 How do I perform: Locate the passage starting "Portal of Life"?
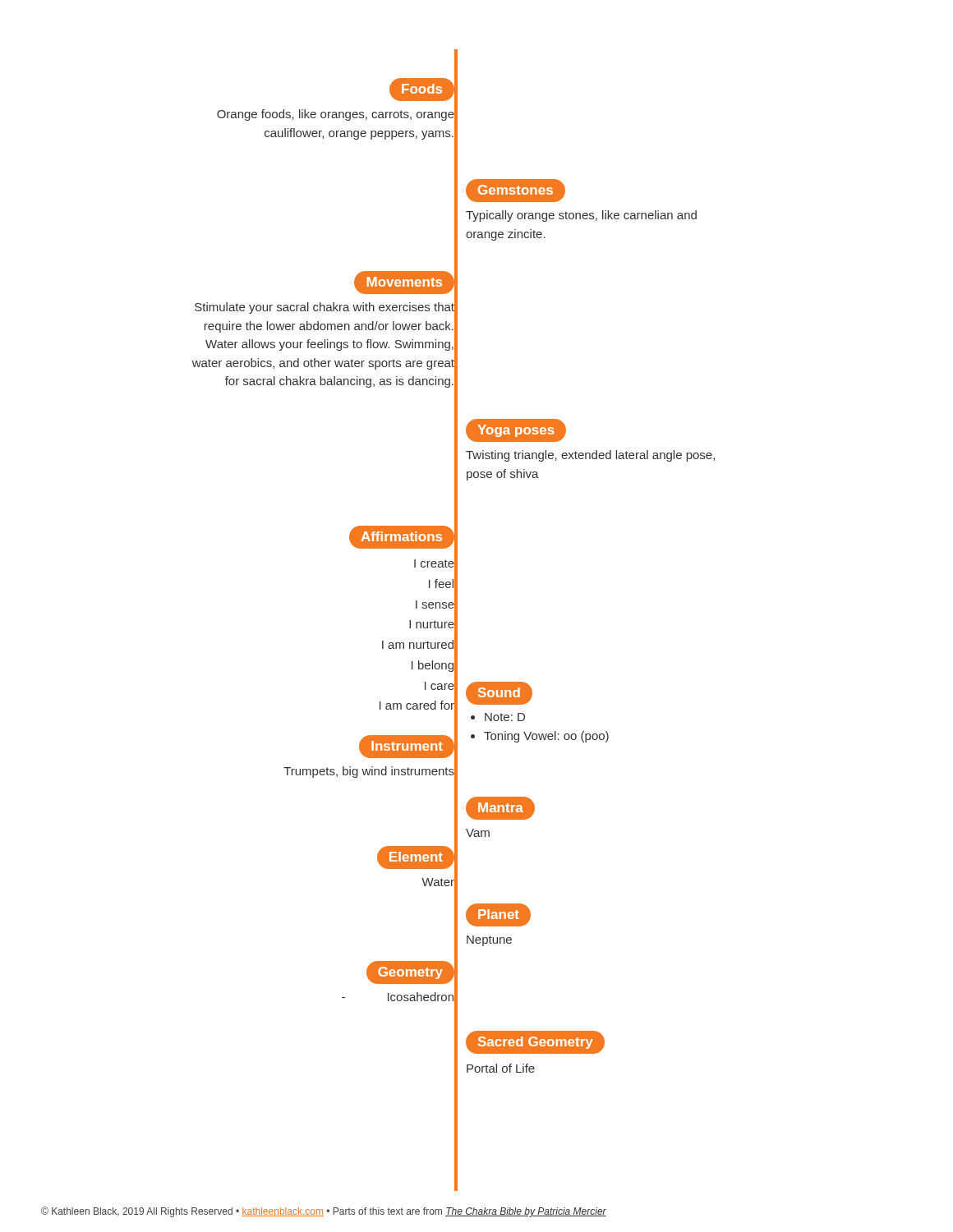500,1068
